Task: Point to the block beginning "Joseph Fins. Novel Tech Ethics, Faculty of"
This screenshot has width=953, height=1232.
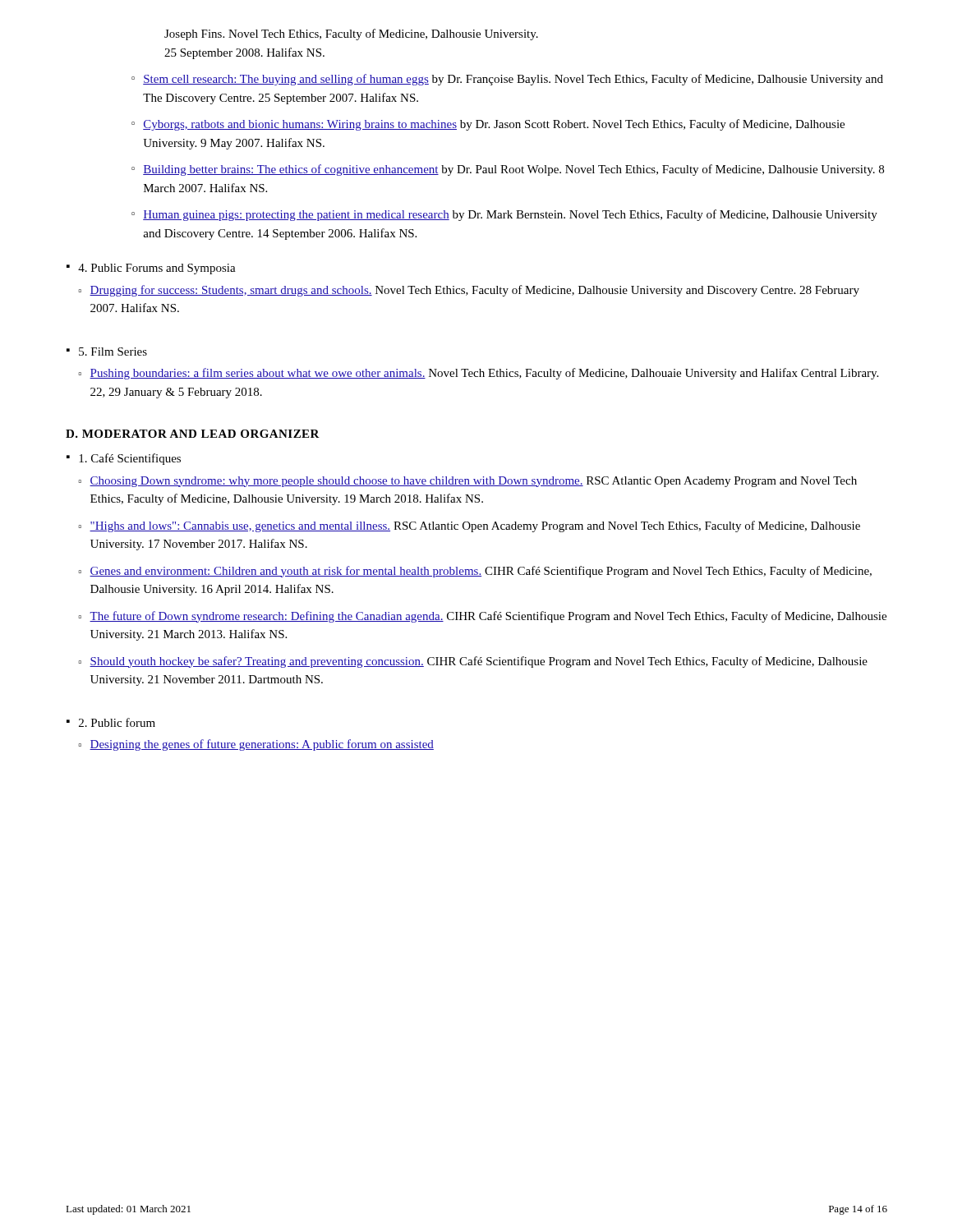Action: (x=351, y=43)
